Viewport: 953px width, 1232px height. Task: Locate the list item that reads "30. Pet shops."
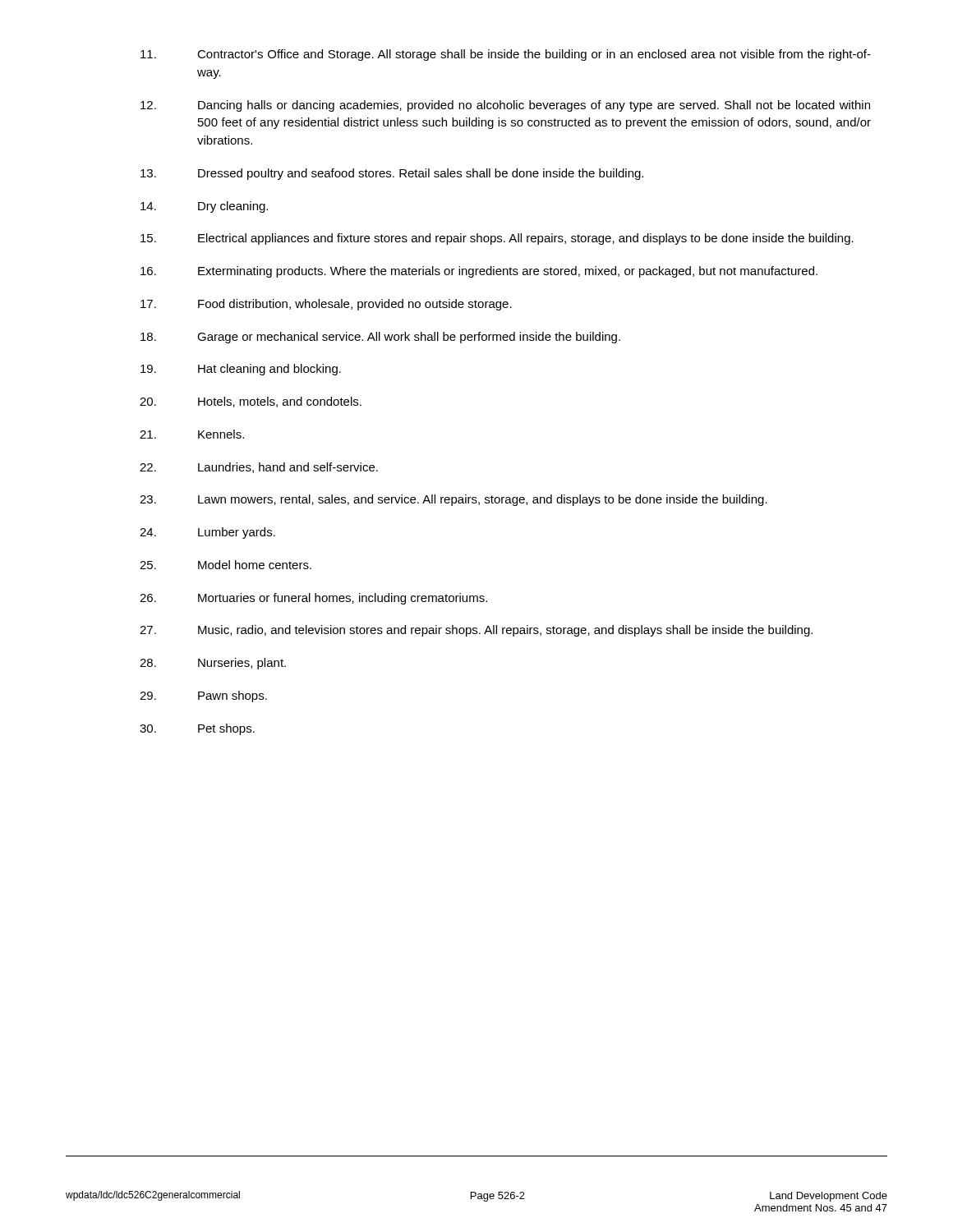tap(197, 729)
